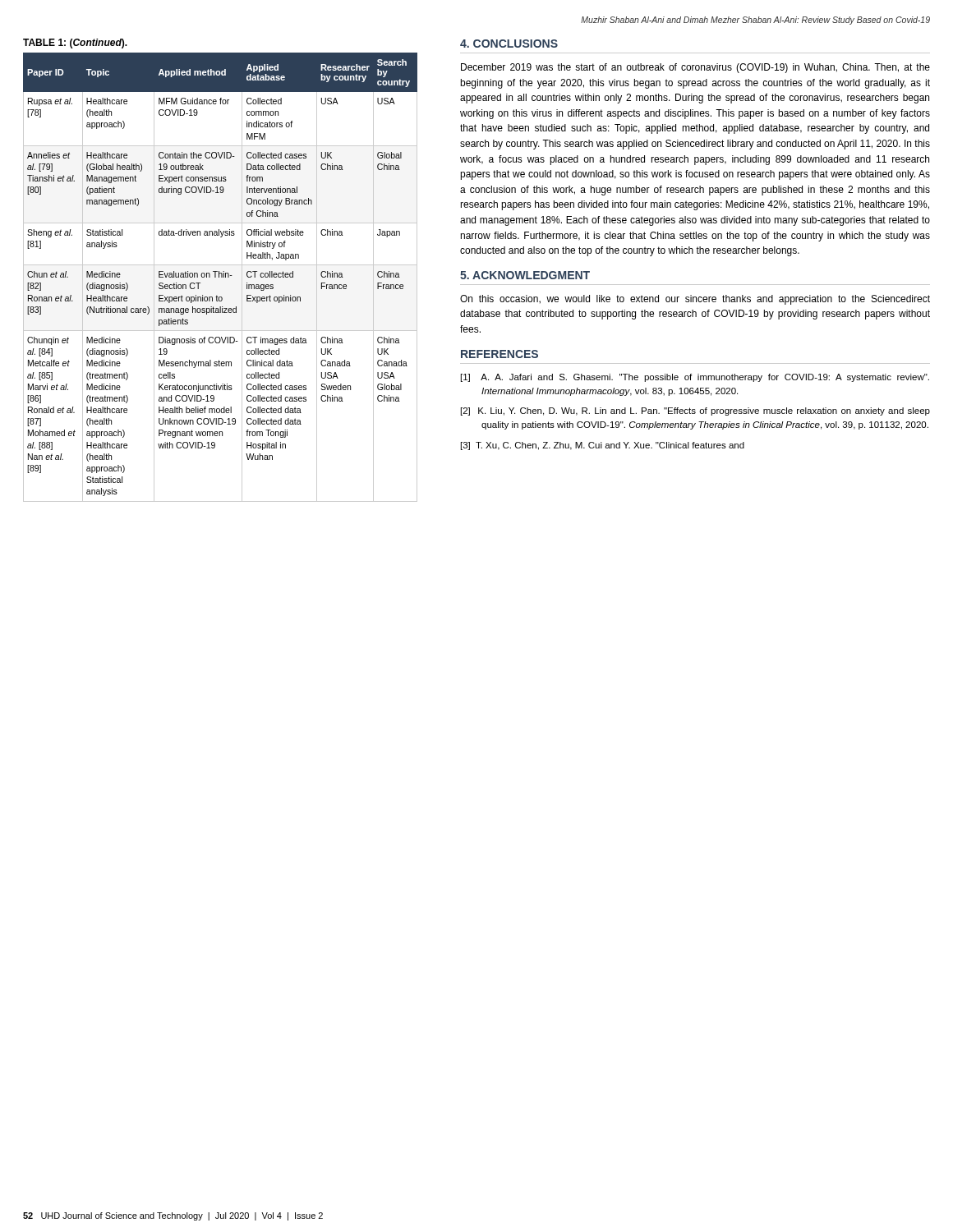Click on the region starting "On this occasion, we"

coord(695,314)
